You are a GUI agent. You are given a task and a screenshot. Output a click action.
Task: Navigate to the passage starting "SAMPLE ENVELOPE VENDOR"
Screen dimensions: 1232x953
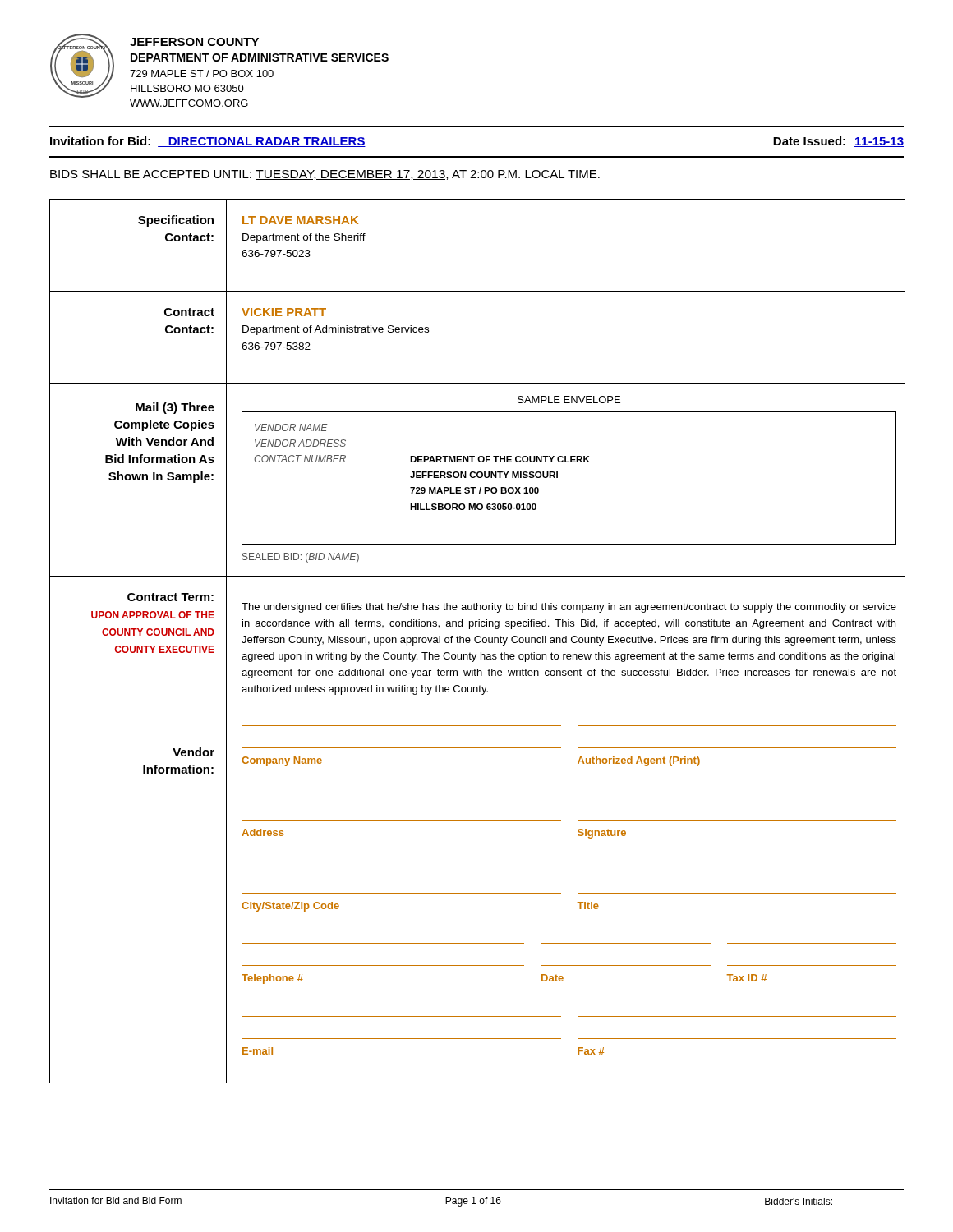pyautogui.click(x=569, y=400)
